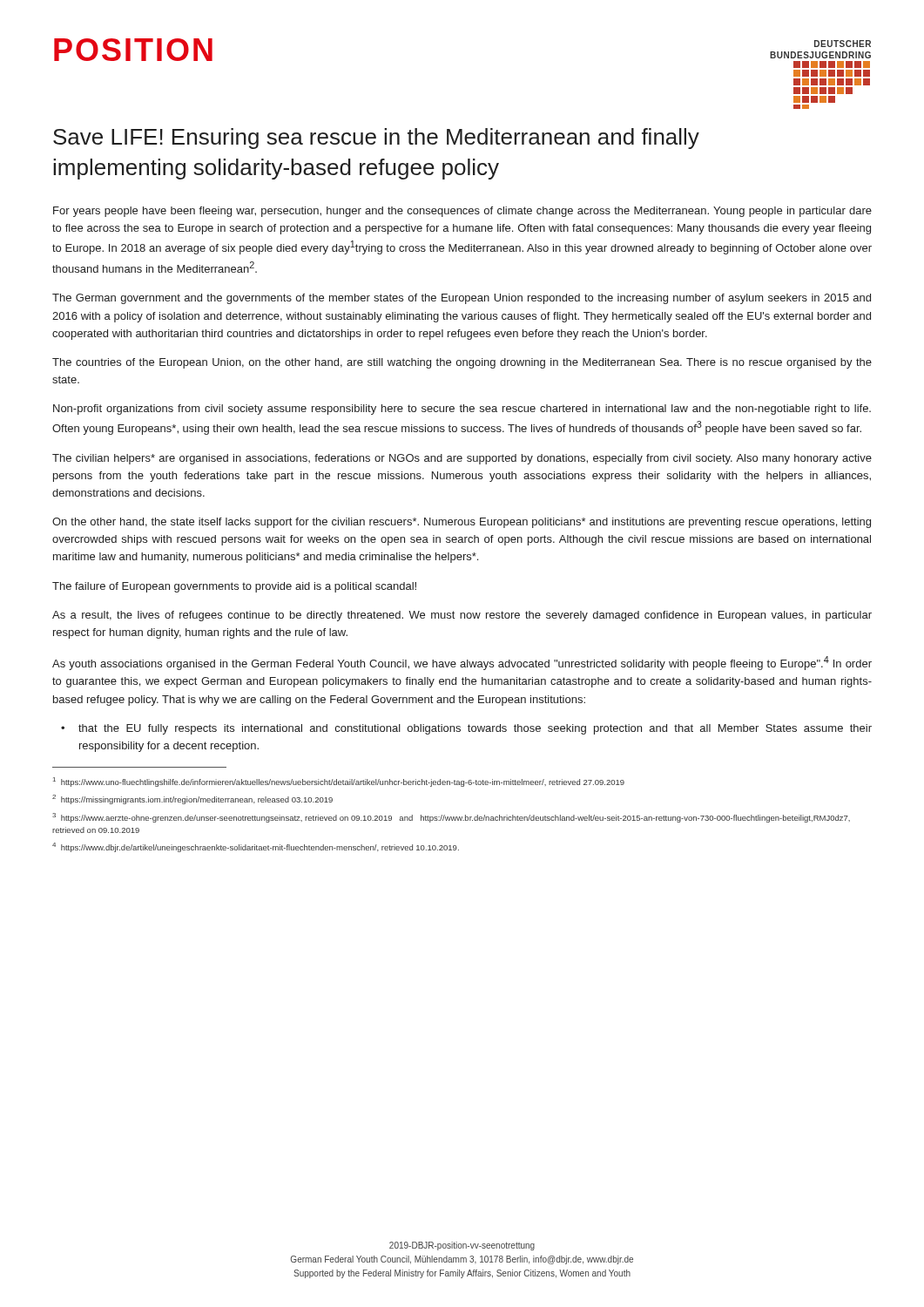Select the logo
The width and height of the screenshot is (924, 1307).
point(821,72)
